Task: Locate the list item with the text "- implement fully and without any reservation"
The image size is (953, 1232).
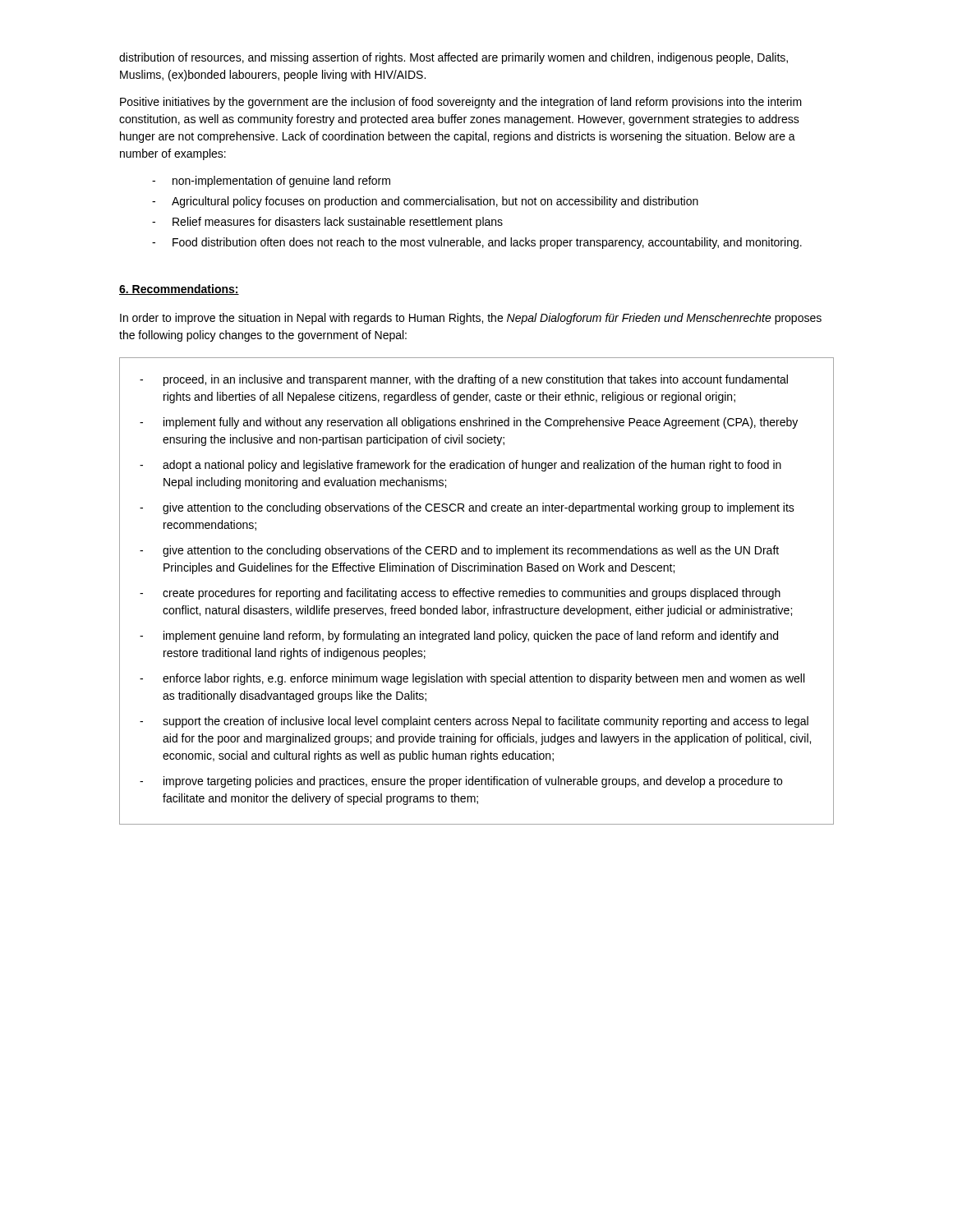Action: [x=476, y=431]
